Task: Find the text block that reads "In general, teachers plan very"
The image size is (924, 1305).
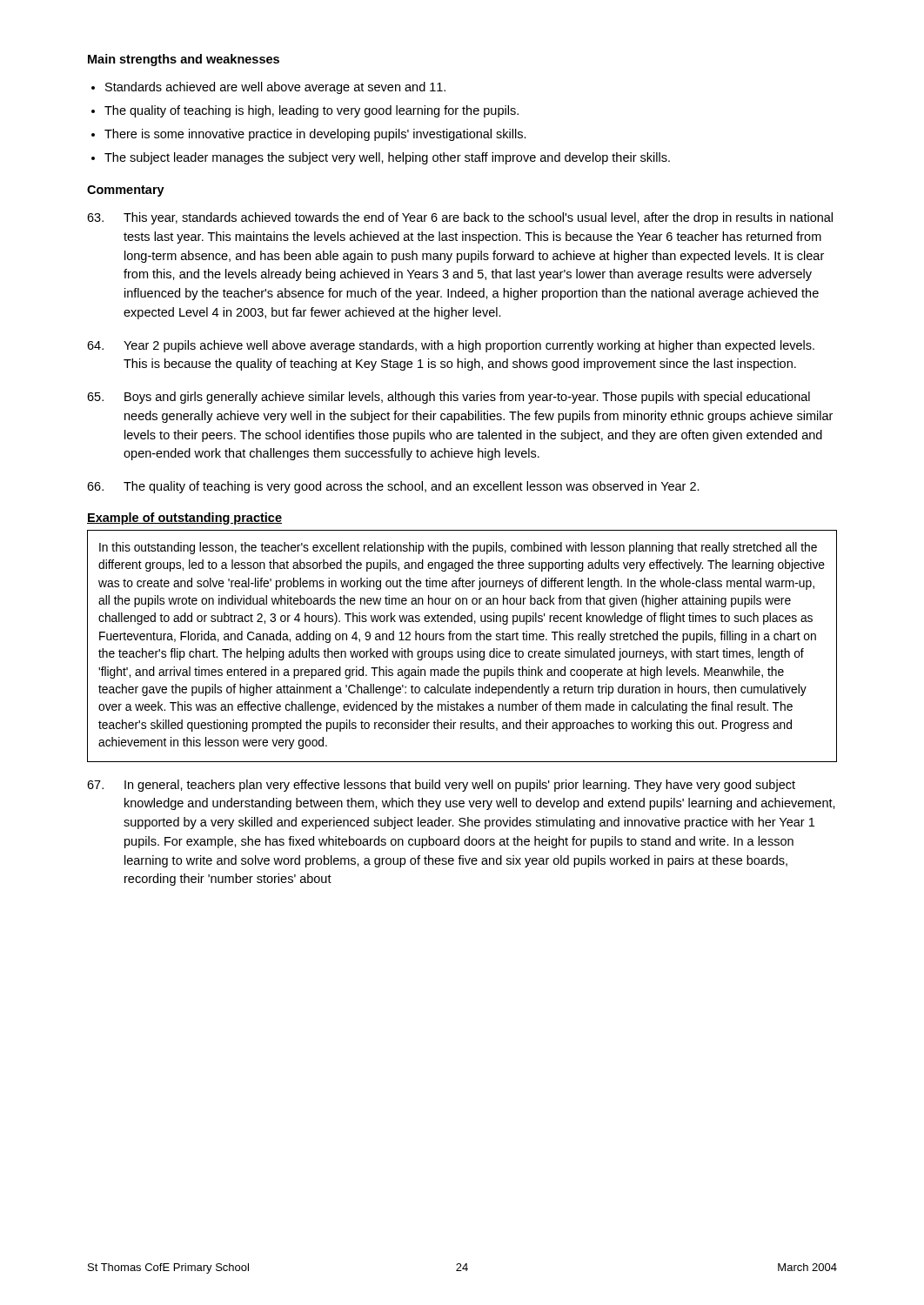Action: 462,833
